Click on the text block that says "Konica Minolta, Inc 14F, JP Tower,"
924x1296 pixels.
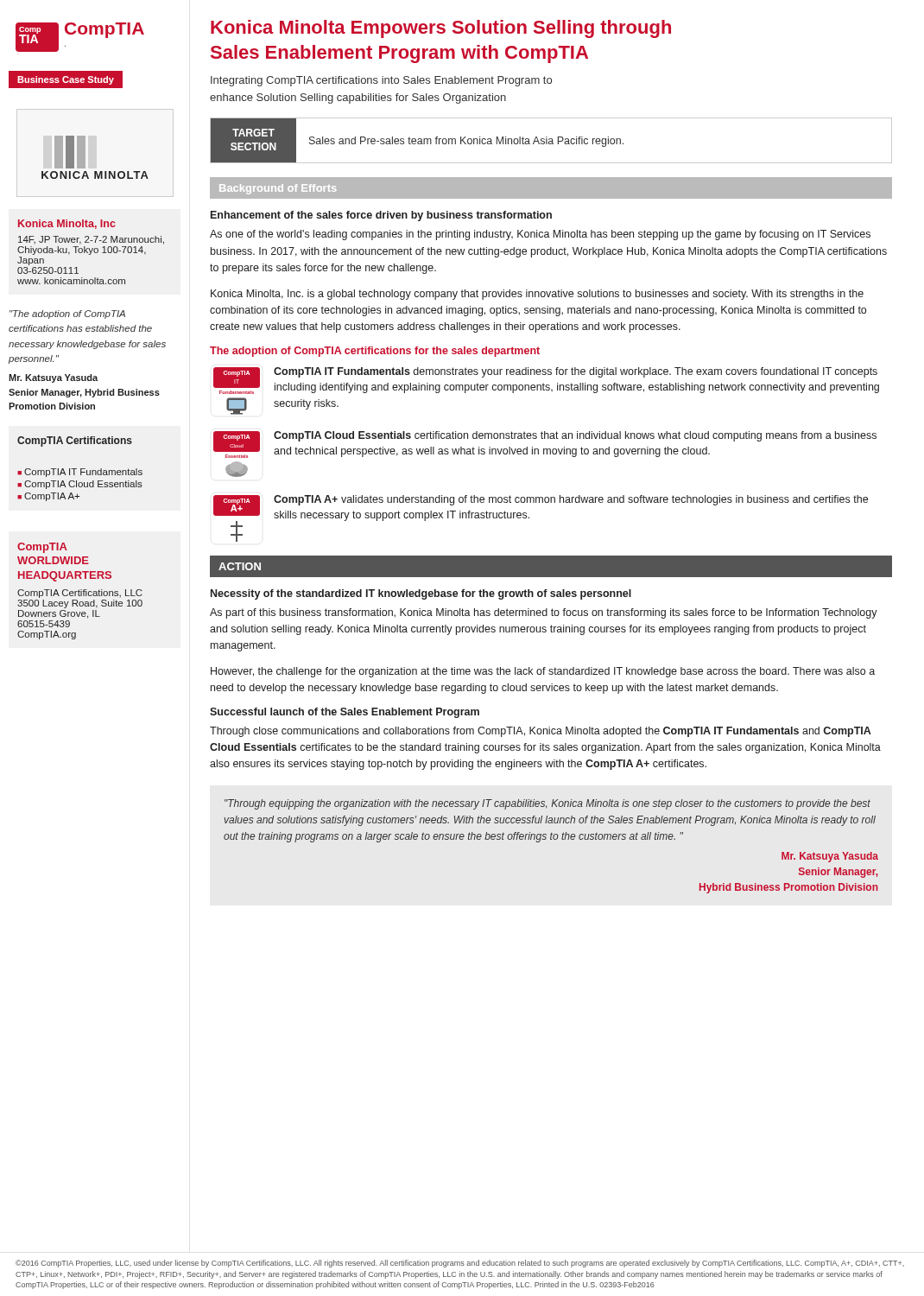click(95, 252)
